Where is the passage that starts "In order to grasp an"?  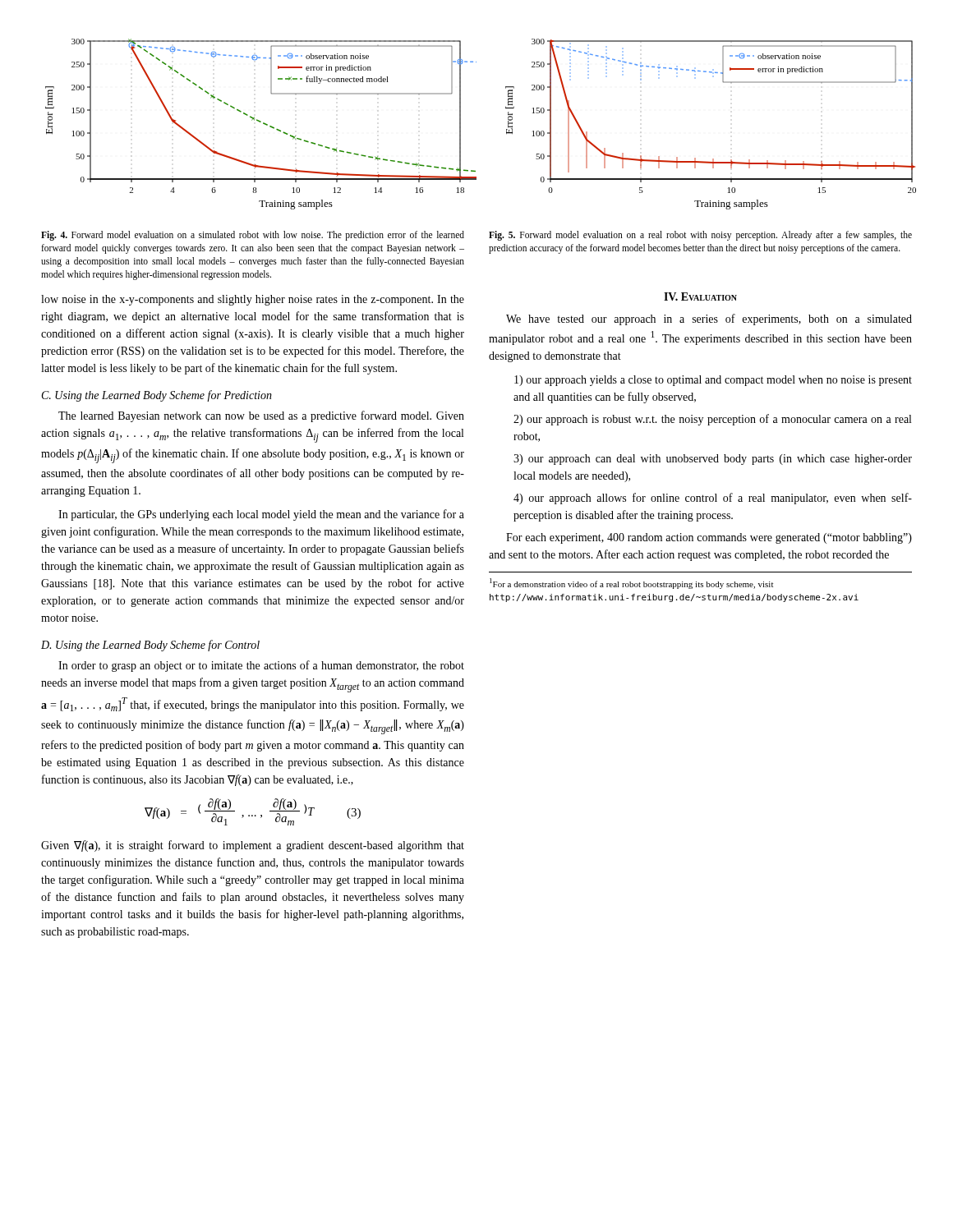[253, 723]
